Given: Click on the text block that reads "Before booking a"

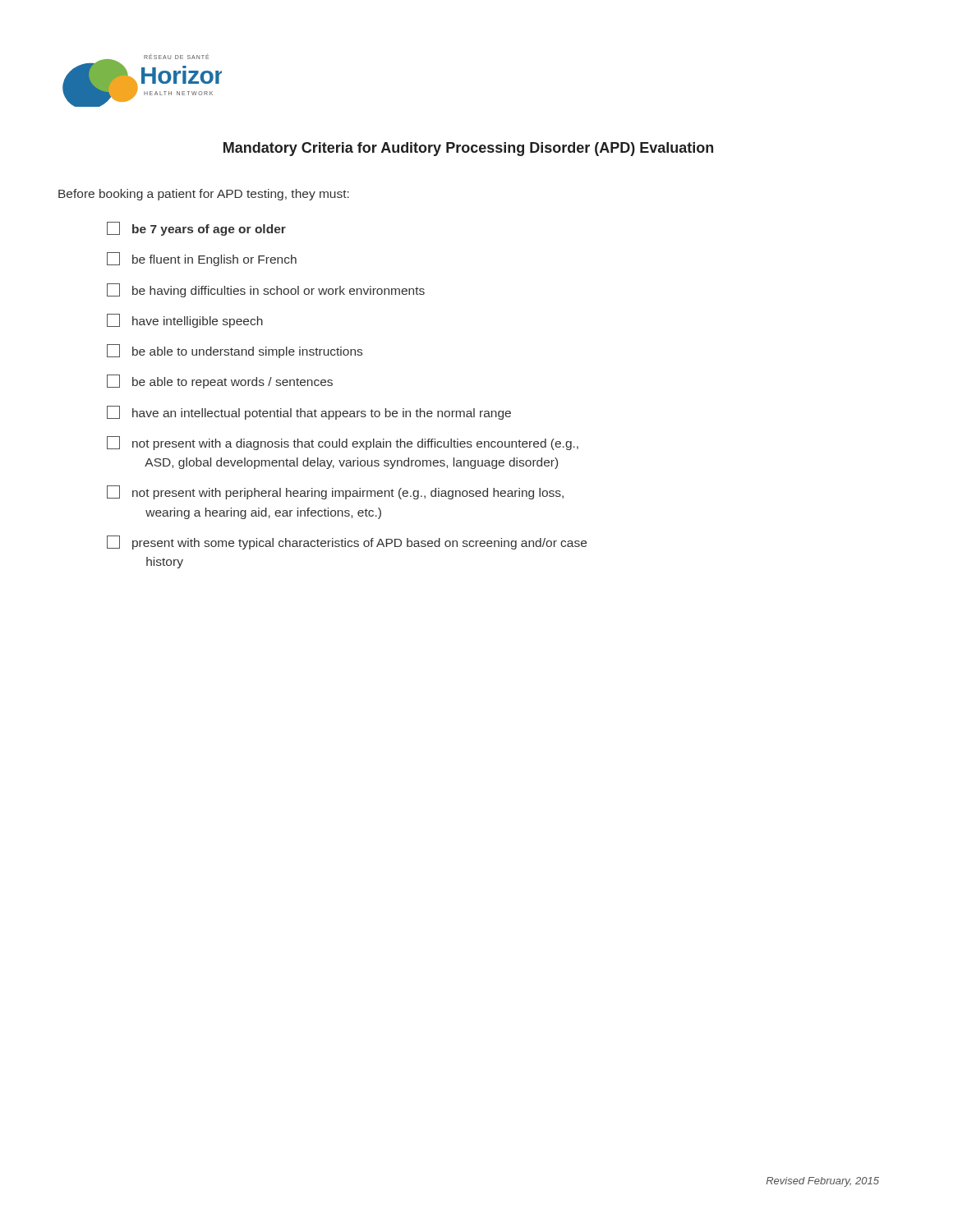Looking at the screenshot, I should (204, 193).
